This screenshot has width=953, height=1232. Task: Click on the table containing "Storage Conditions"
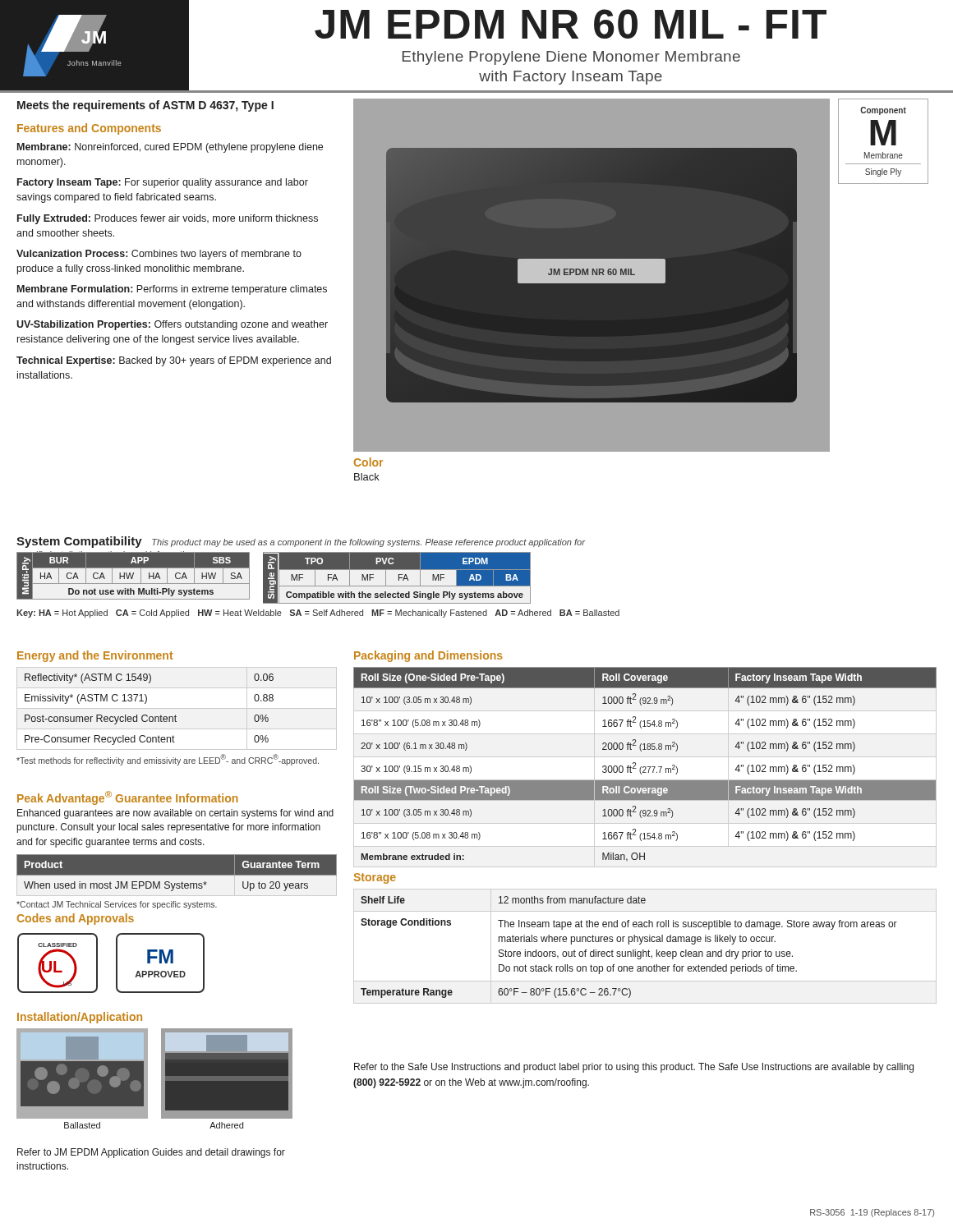(x=645, y=946)
